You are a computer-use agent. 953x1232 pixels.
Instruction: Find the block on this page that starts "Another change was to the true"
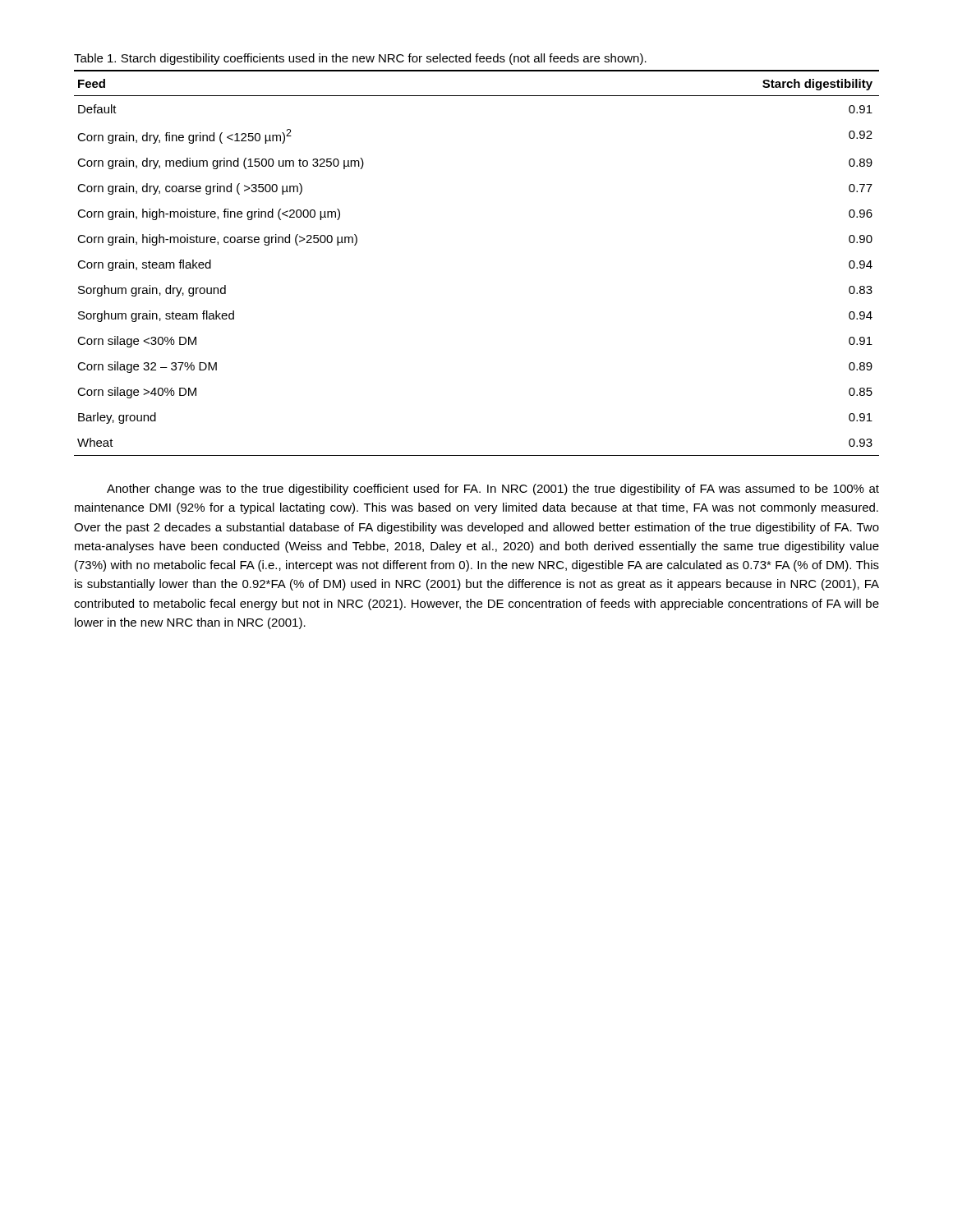(476, 555)
